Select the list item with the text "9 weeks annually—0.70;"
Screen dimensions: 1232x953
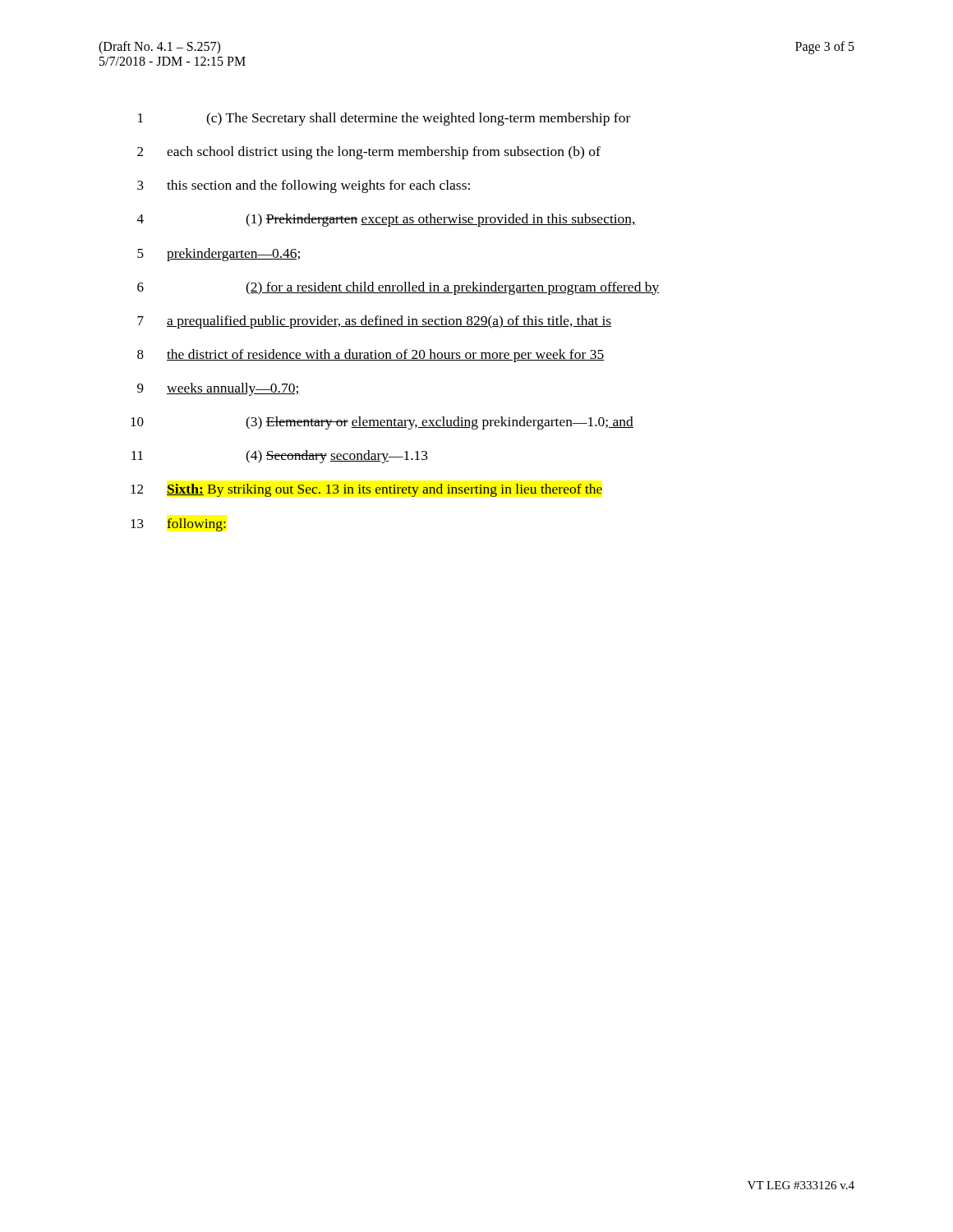pos(219,389)
